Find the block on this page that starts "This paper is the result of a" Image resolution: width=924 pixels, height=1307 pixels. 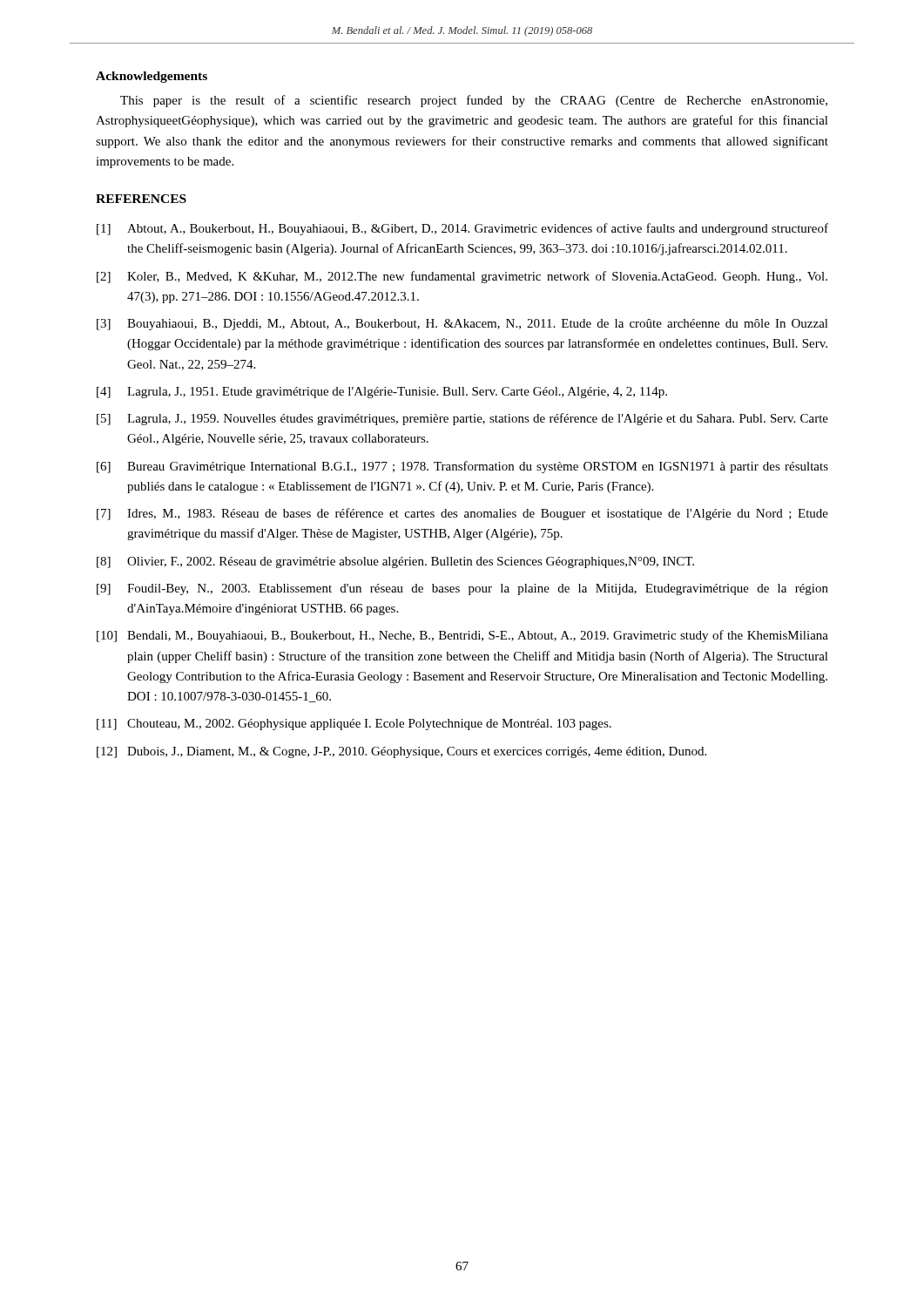pyautogui.click(x=462, y=131)
